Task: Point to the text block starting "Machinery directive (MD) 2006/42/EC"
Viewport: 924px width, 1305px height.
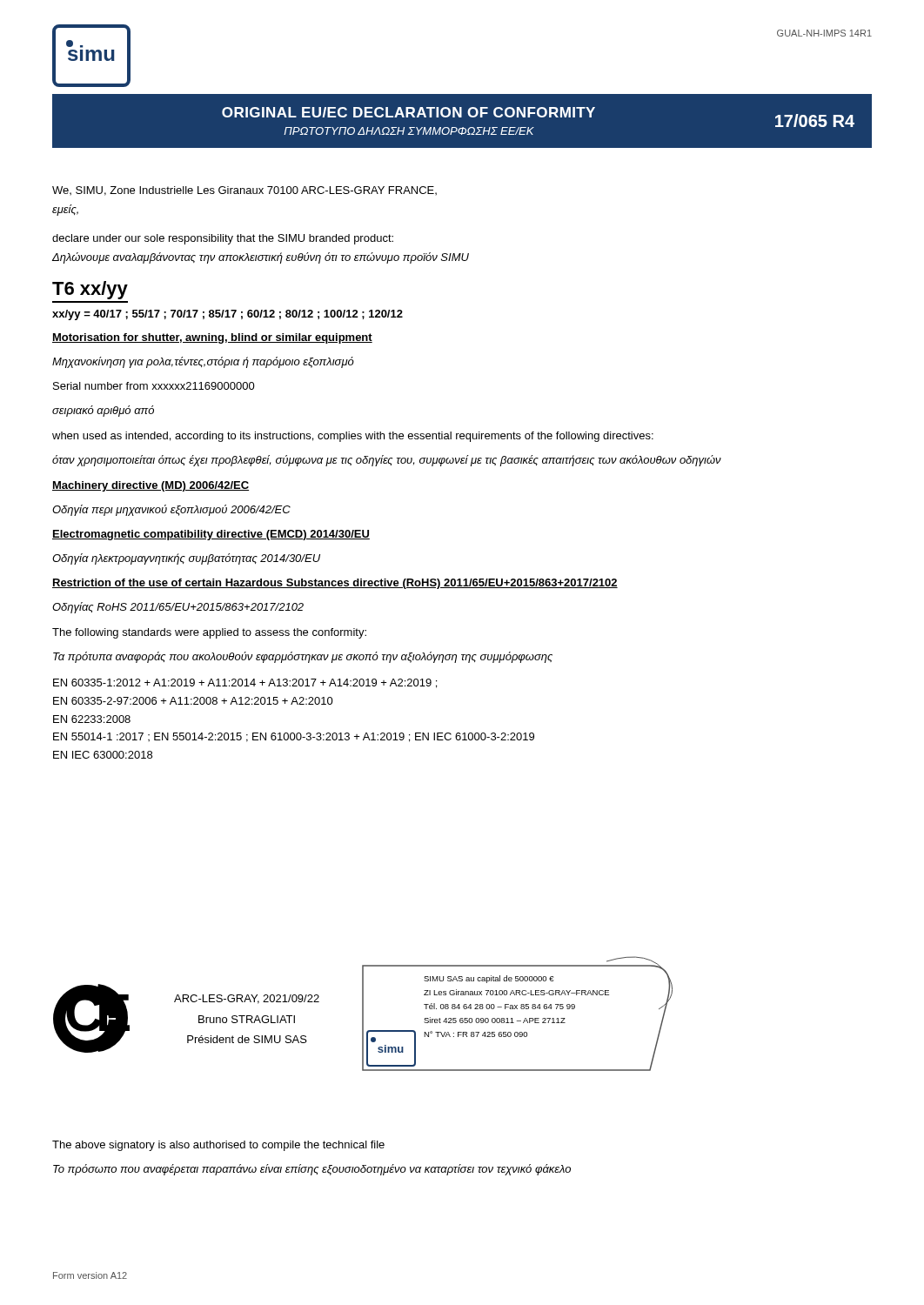Action: pos(151,485)
